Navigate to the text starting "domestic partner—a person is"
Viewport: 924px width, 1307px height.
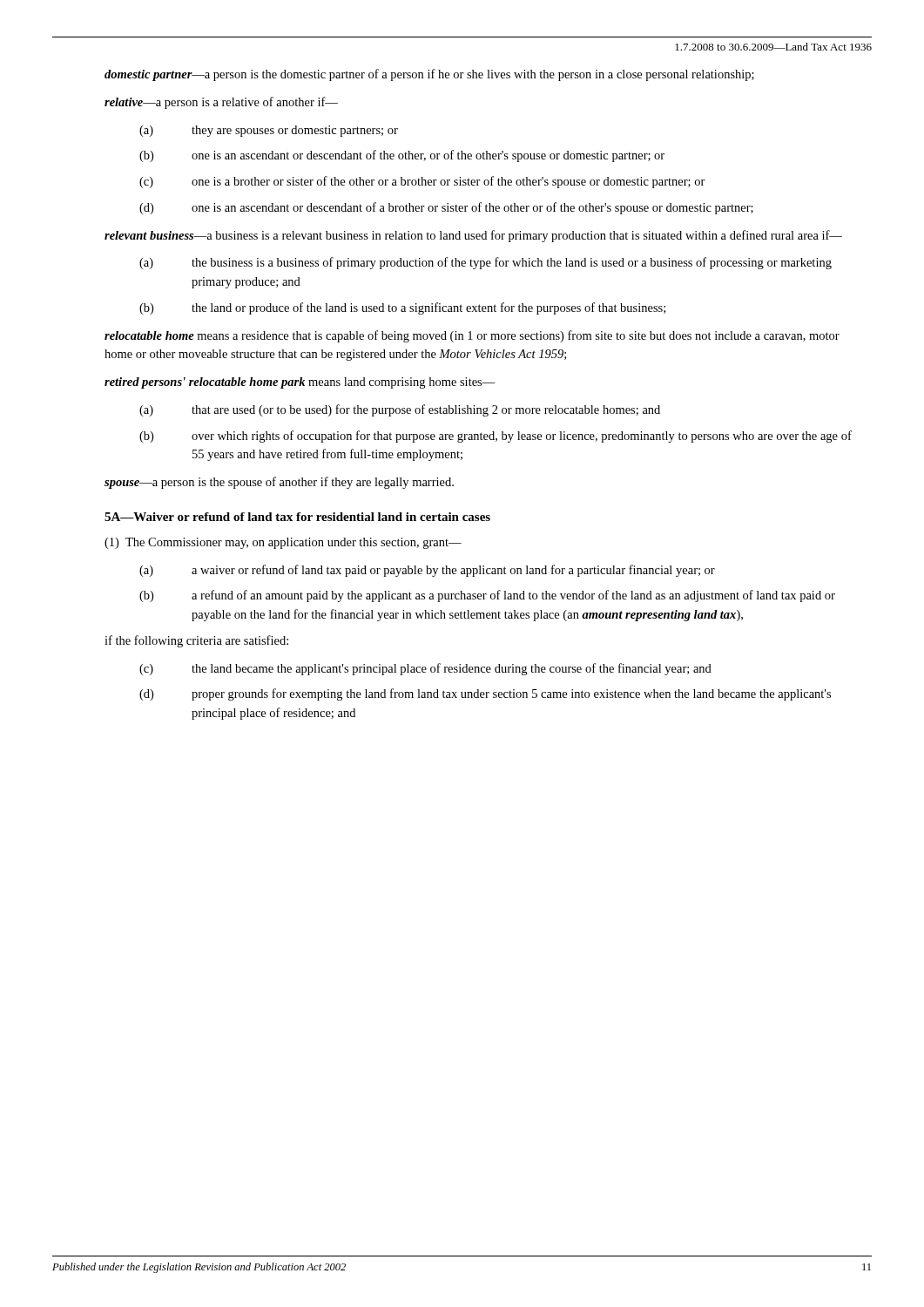coord(430,74)
